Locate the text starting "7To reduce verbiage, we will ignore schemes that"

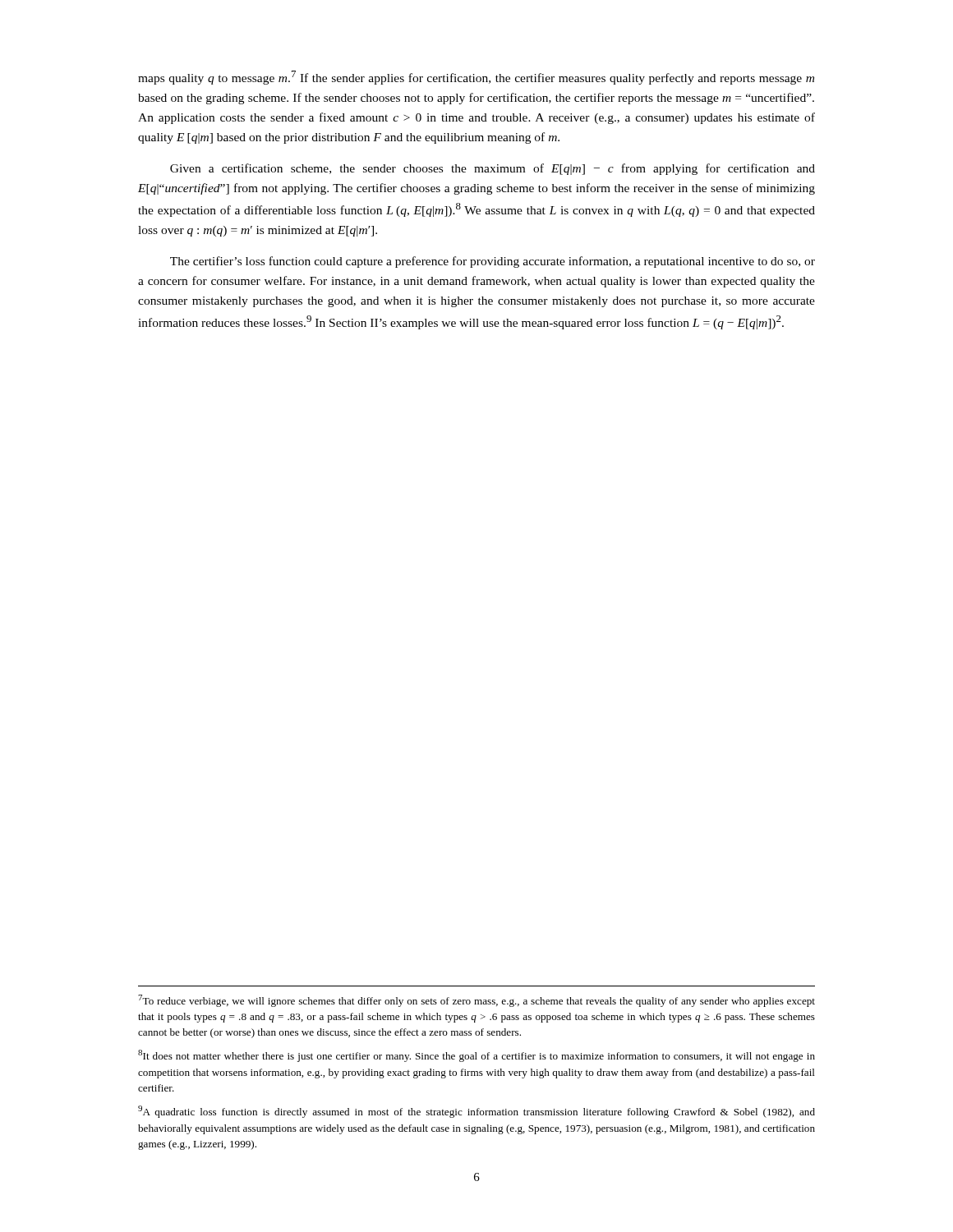tap(476, 1015)
